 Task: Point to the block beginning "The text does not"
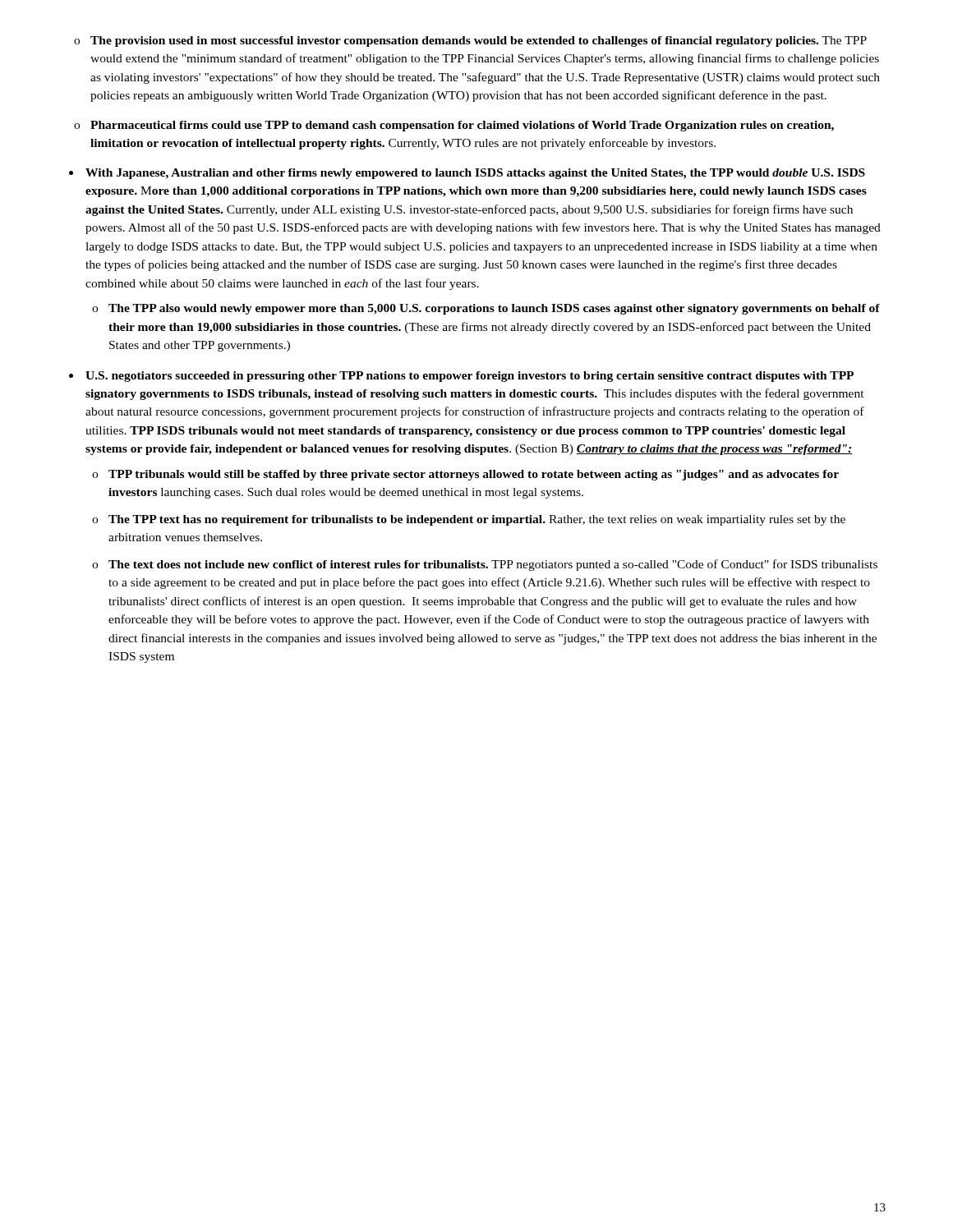(493, 610)
